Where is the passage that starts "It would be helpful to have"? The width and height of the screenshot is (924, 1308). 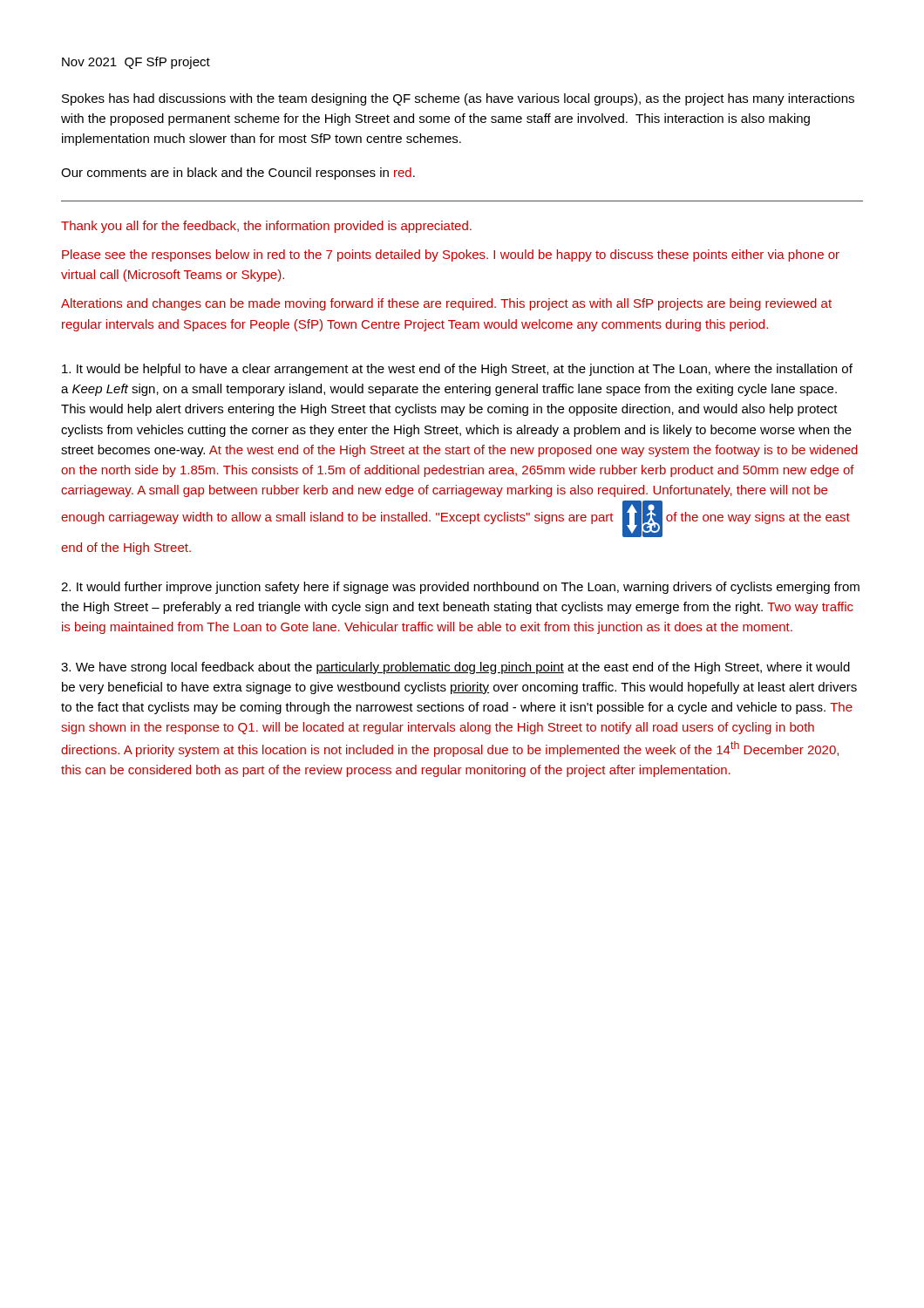pos(460,457)
